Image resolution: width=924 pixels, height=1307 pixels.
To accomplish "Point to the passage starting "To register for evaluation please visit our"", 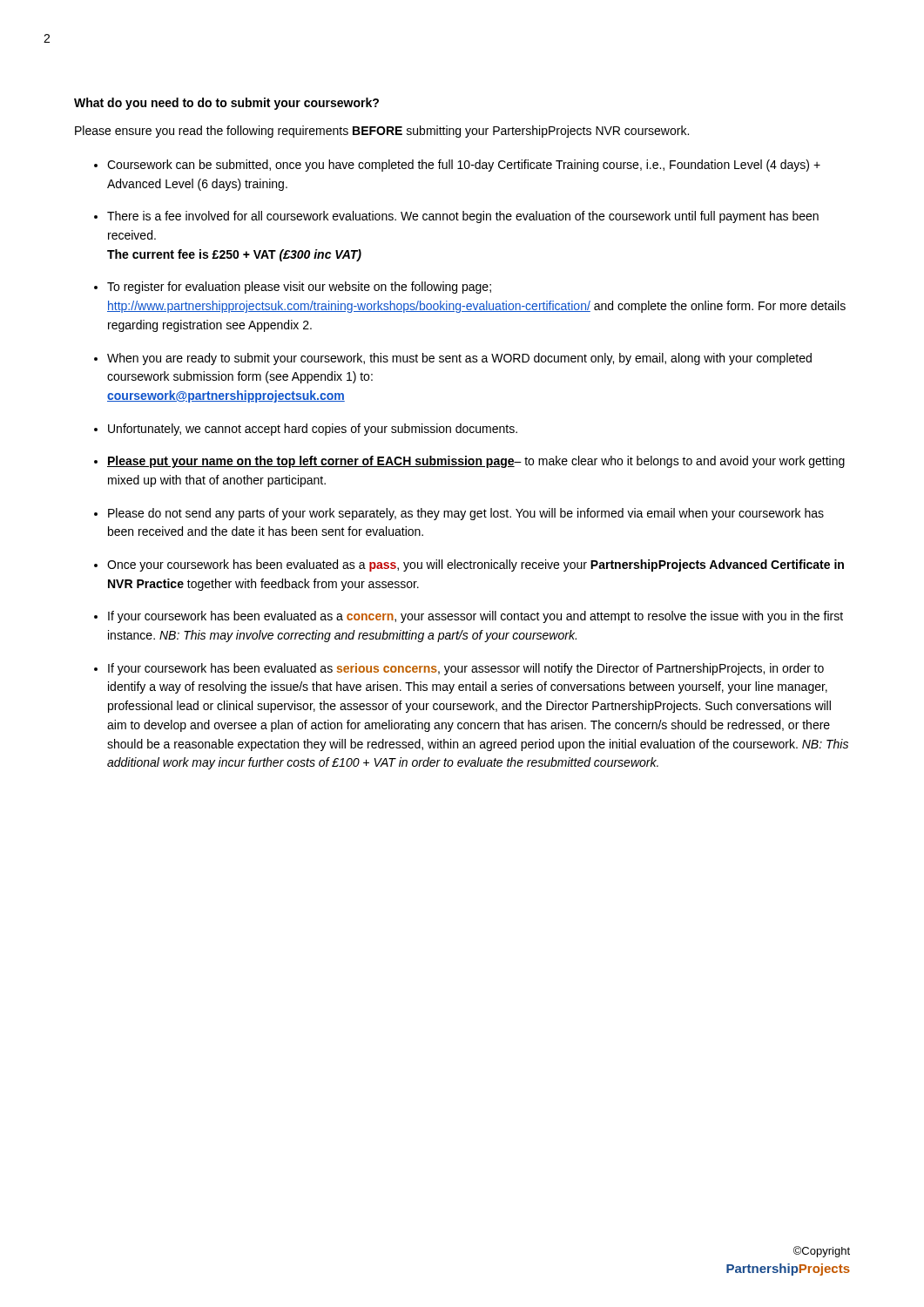I will point(476,306).
